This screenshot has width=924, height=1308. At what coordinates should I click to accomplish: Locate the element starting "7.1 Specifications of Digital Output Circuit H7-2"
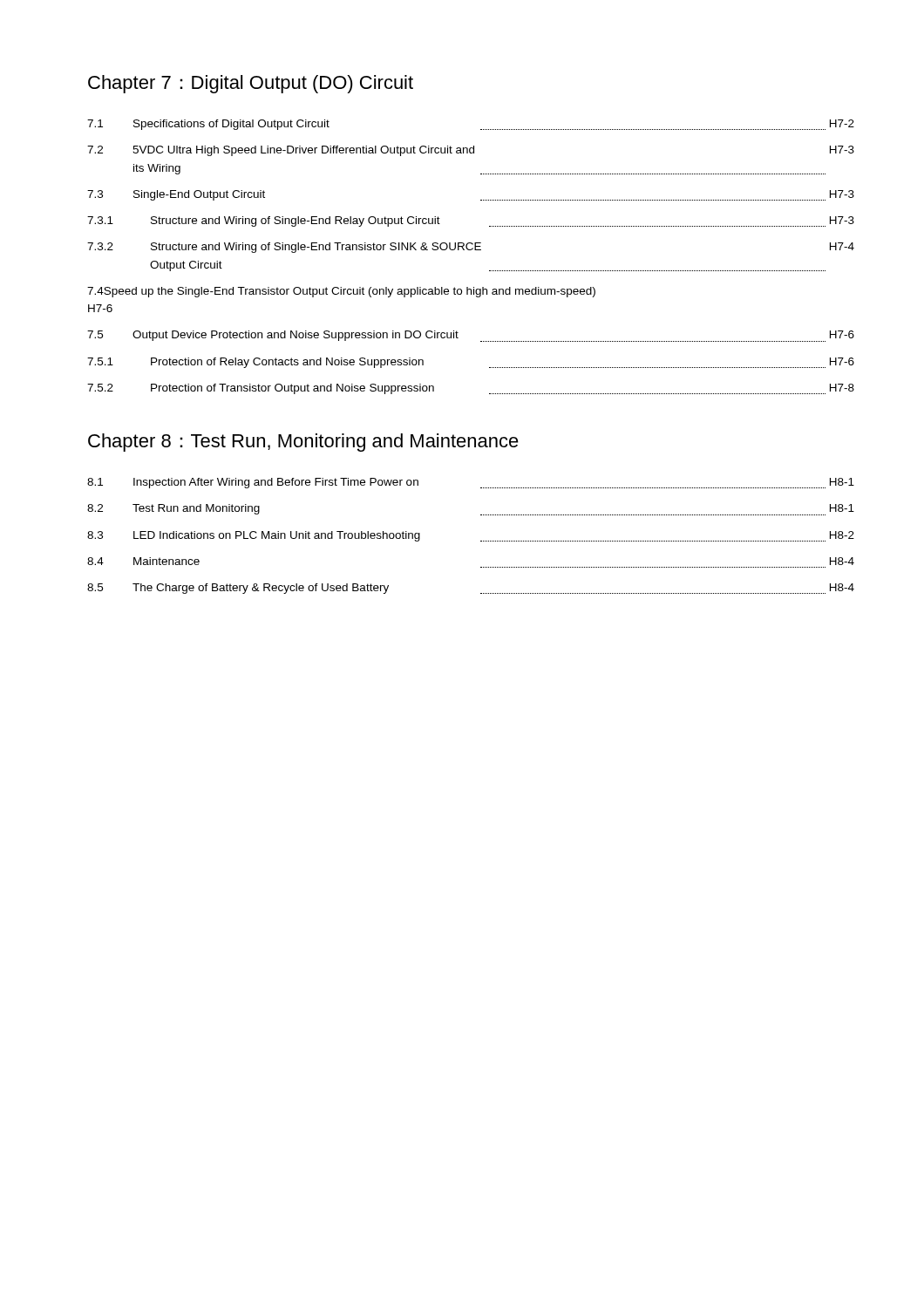click(x=471, y=124)
